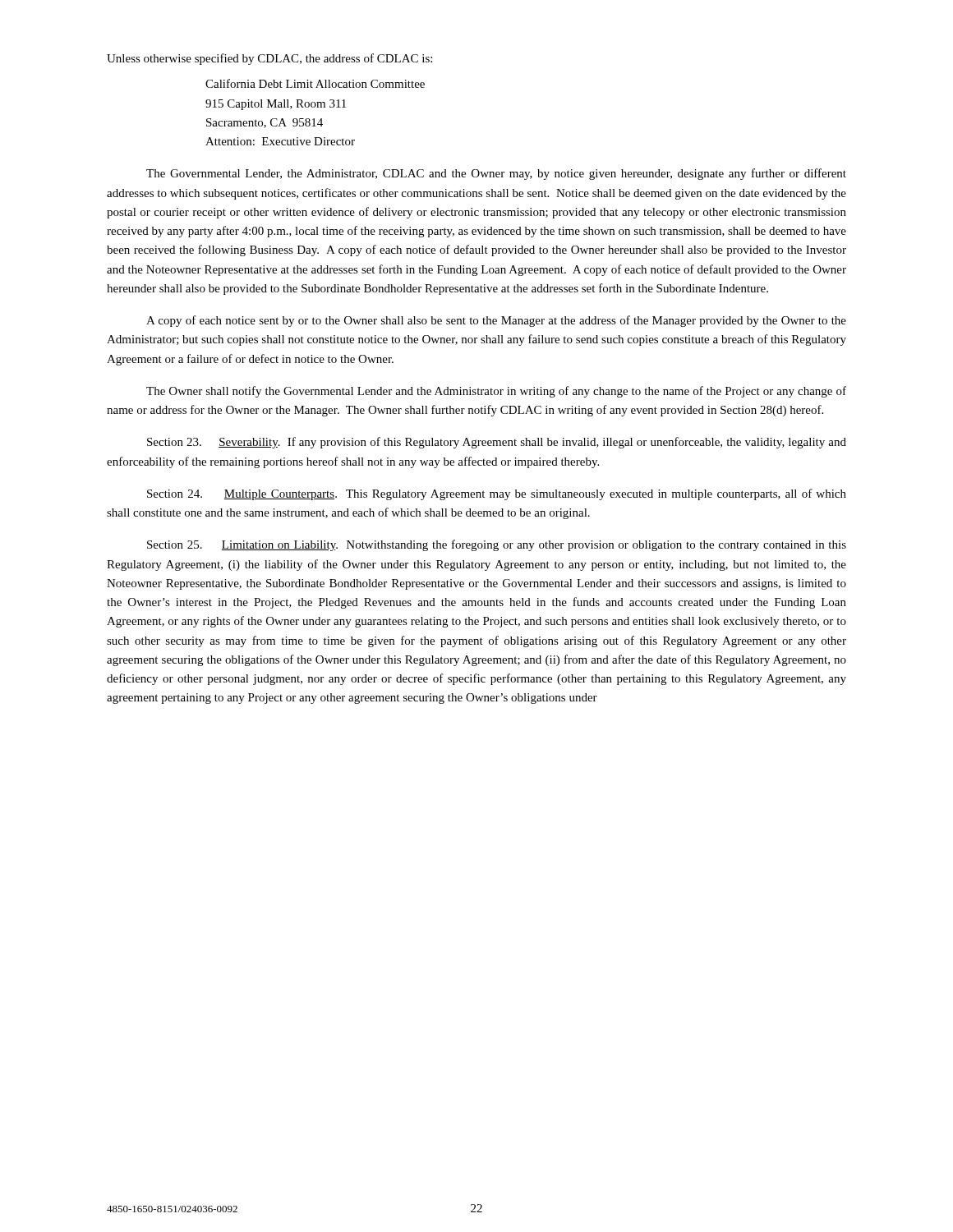This screenshot has width=953, height=1232.
Task: Select the text block containing "A copy of each notice sent"
Action: [x=476, y=339]
